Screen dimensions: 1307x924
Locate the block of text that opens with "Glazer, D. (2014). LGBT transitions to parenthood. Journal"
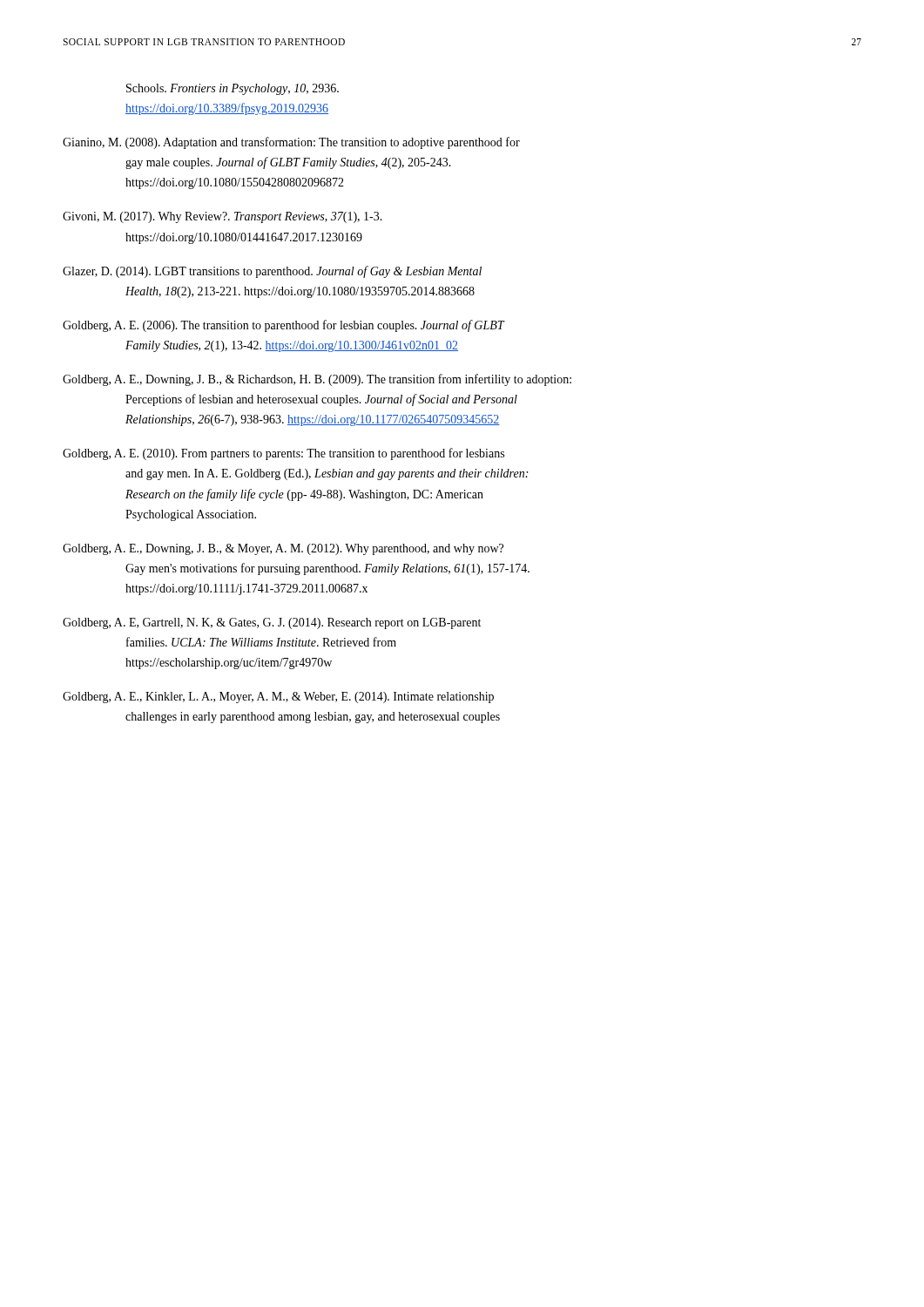tap(462, 281)
